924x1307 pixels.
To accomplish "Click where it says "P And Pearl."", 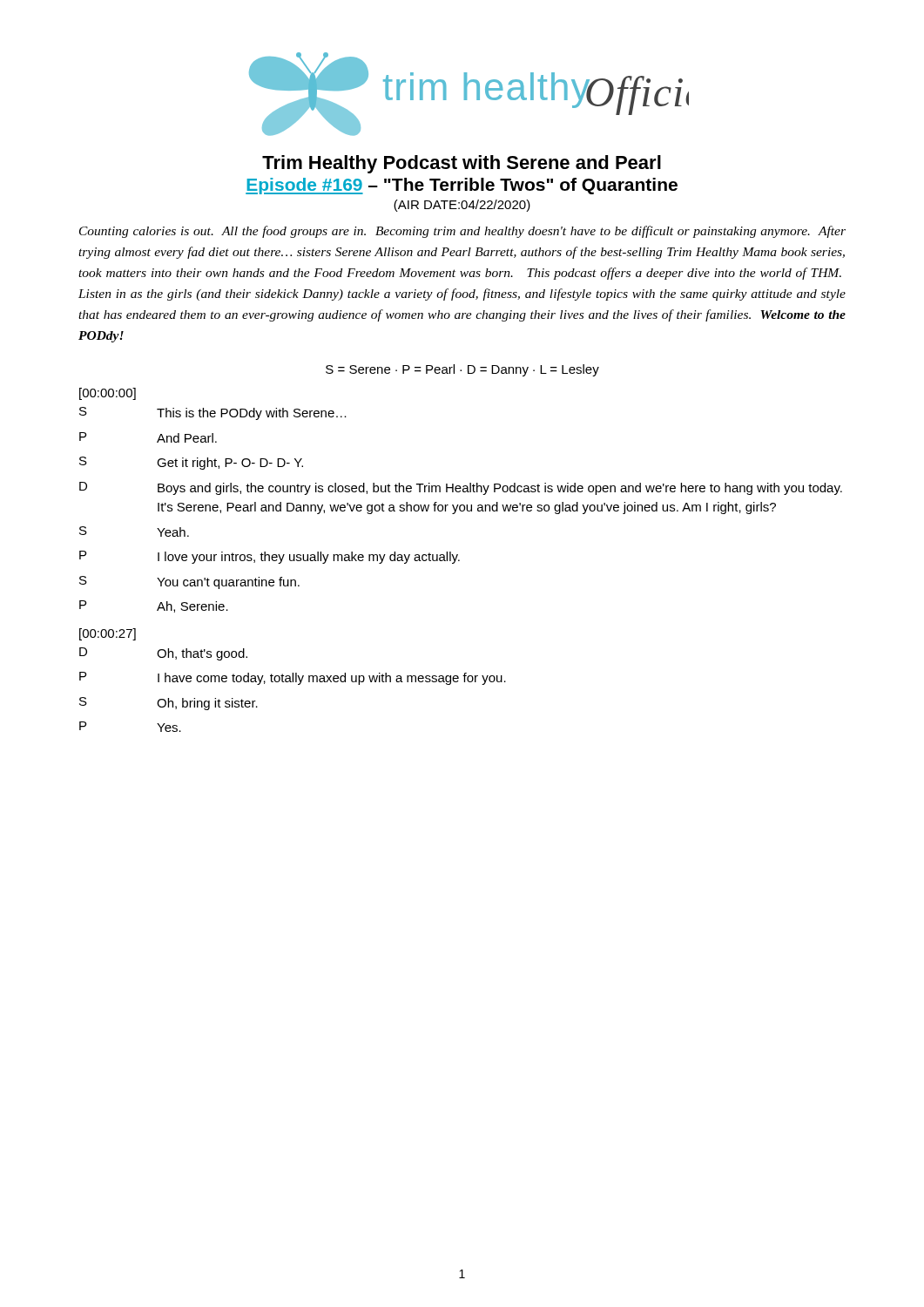I will [82, 437].
